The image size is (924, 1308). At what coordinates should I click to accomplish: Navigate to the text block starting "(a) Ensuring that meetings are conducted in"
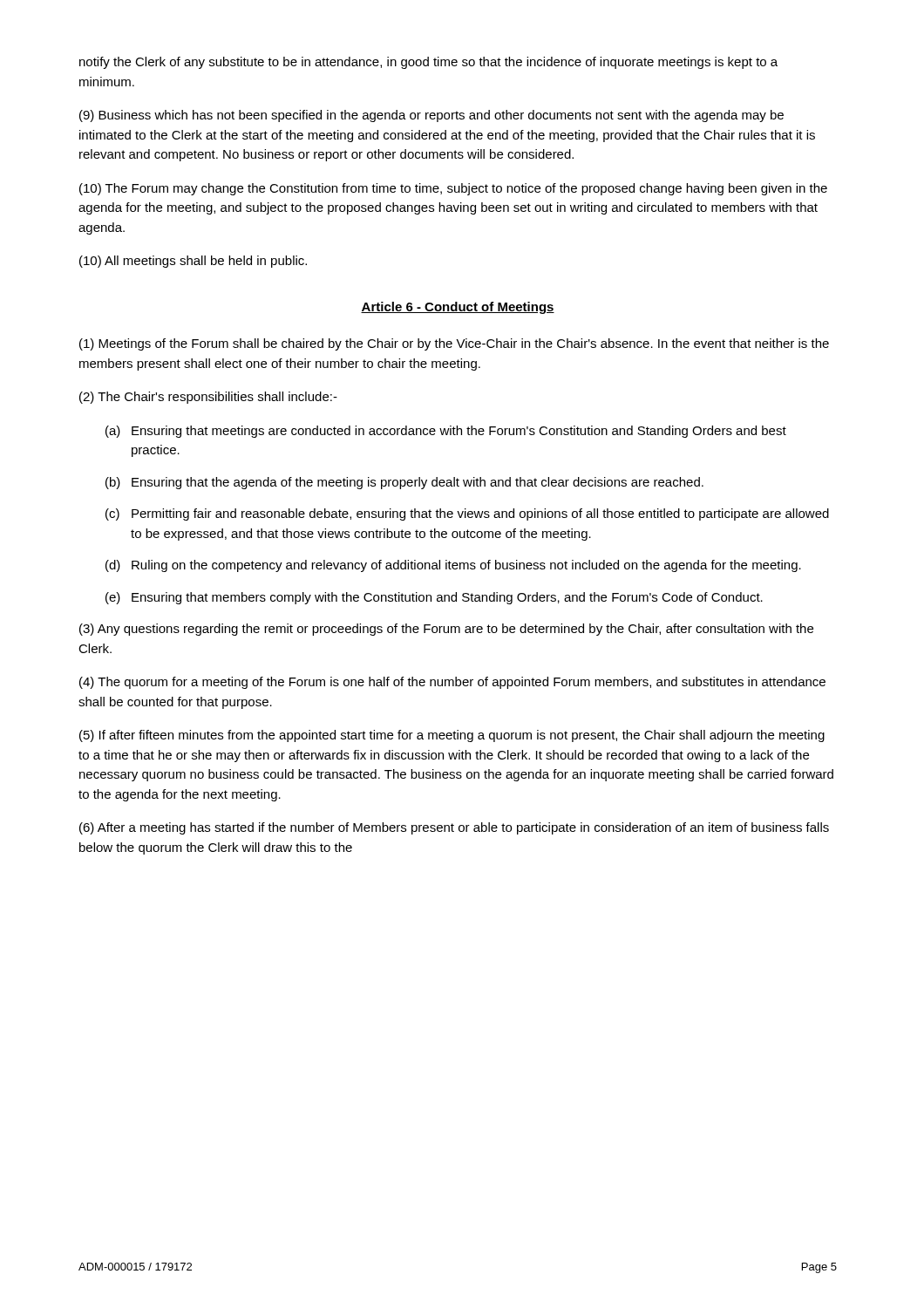tap(471, 440)
